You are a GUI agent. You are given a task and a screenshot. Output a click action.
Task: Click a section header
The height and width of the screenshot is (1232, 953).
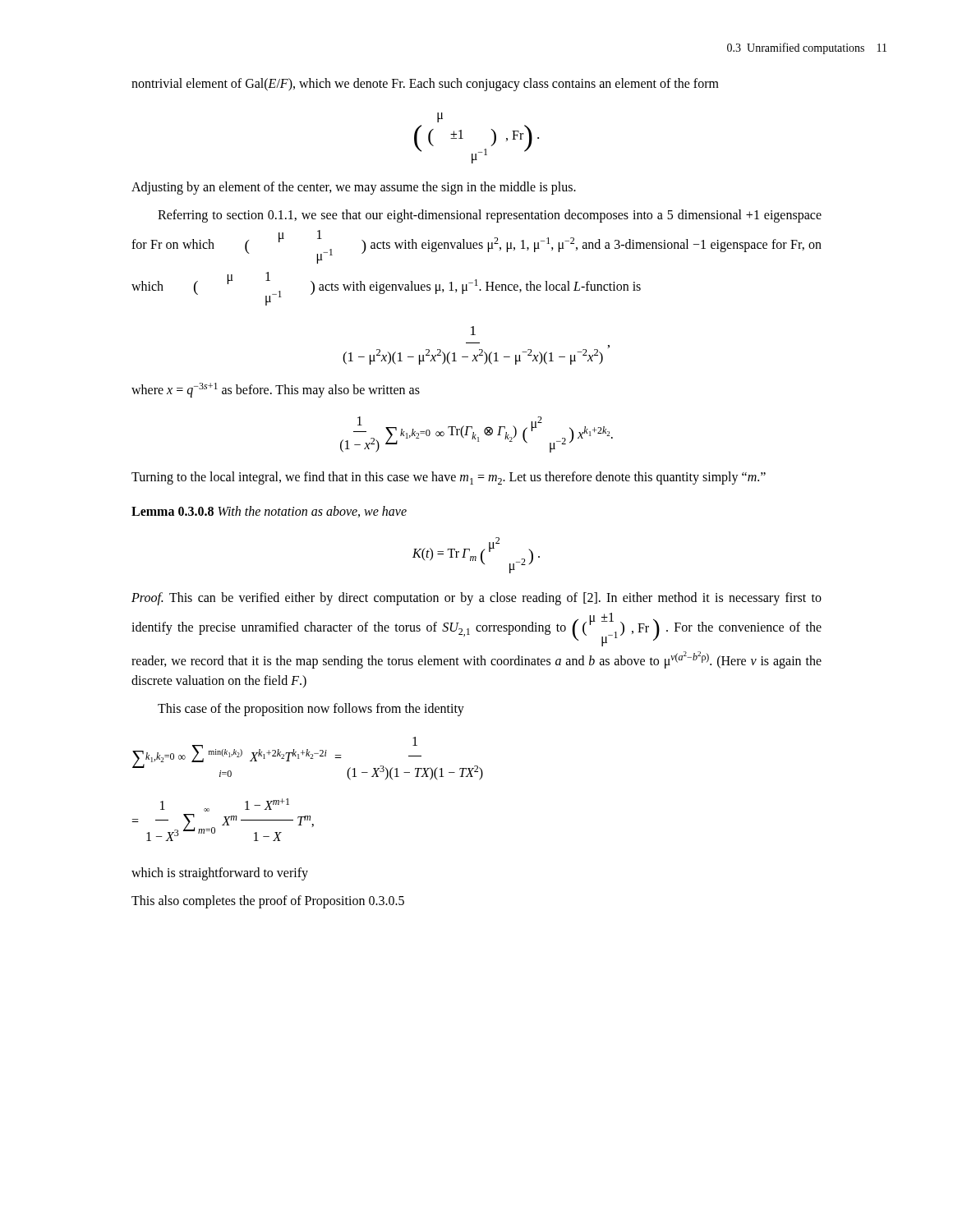tap(476, 512)
